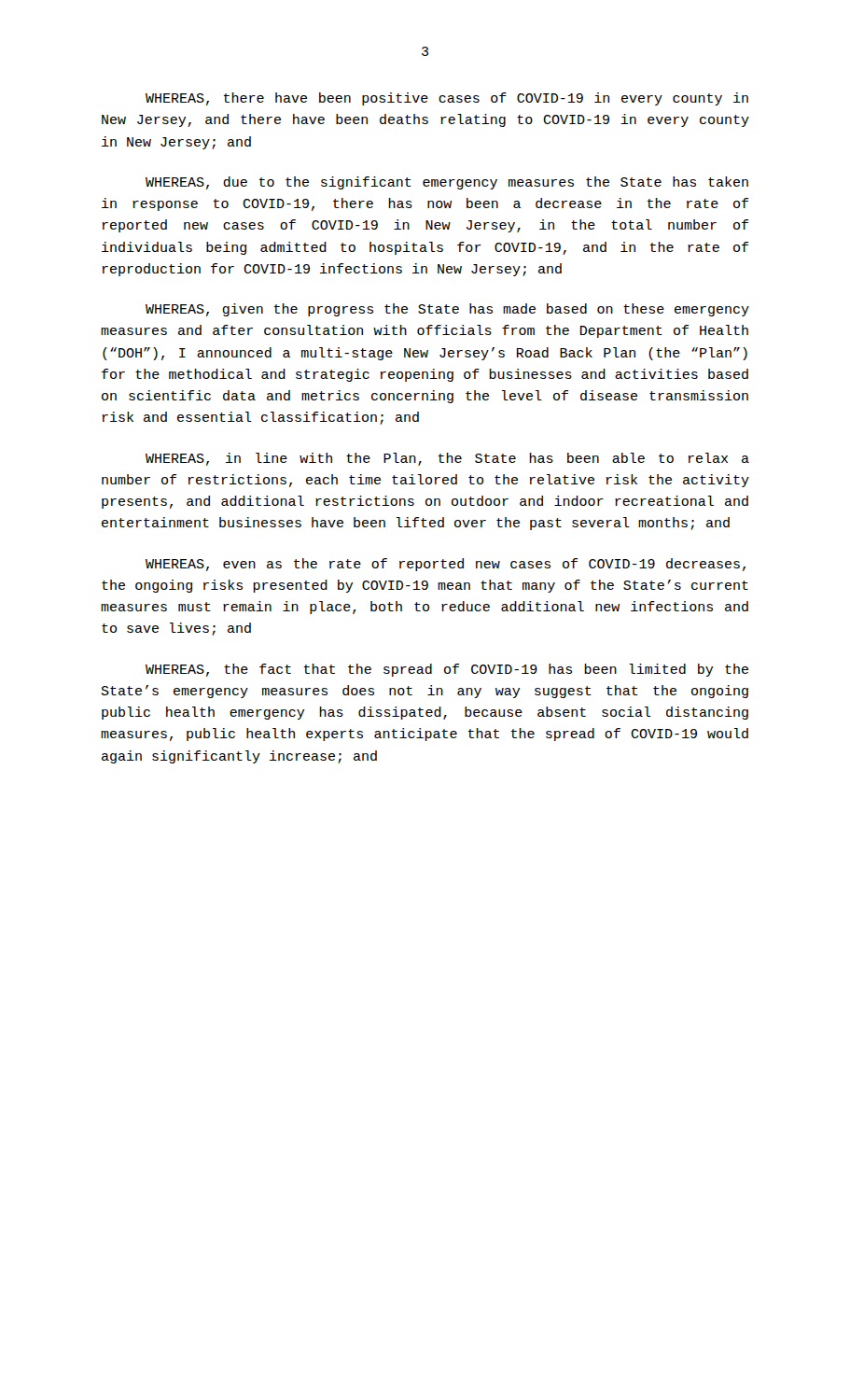850x1400 pixels.
Task: Click on the text block that reads "WHEREAS, the fact that the"
Action: (425, 714)
